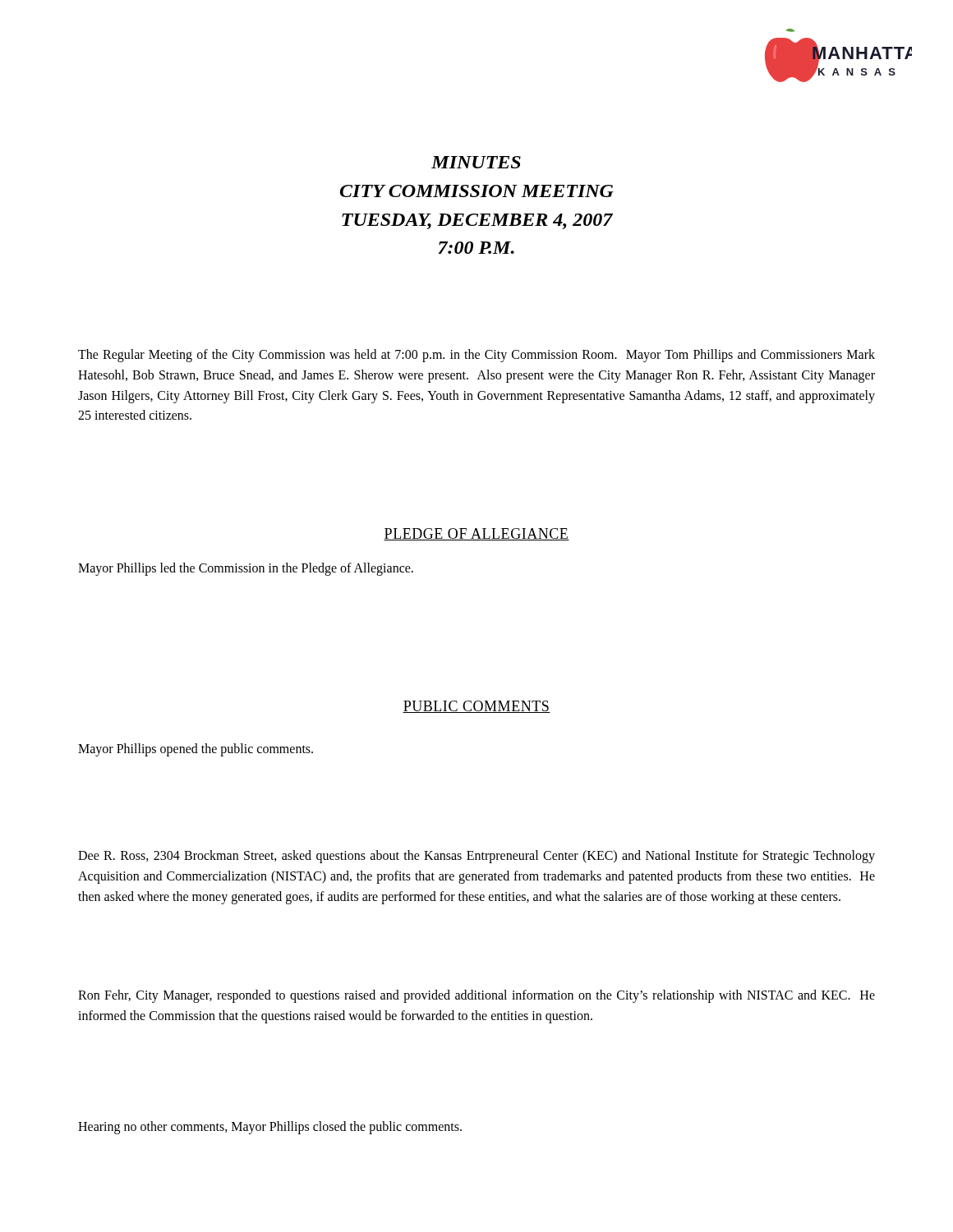
Task: Locate the title that opens with "MINUTES CITY COMMISSION MEETING TUESDAY, DECEMBER 4,"
Action: [476, 205]
